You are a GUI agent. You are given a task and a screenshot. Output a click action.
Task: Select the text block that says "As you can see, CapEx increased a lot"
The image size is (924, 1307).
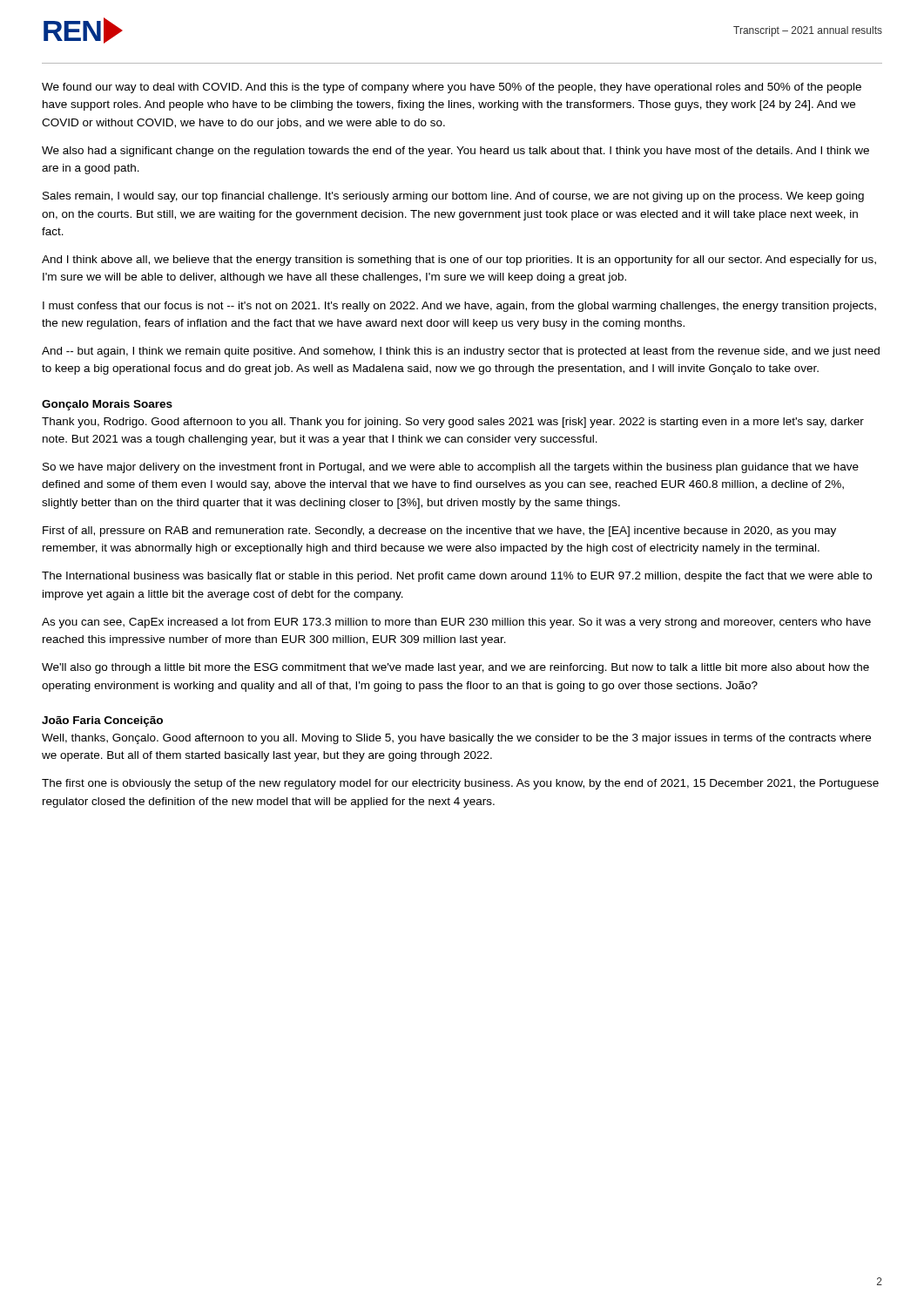click(x=456, y=630)
